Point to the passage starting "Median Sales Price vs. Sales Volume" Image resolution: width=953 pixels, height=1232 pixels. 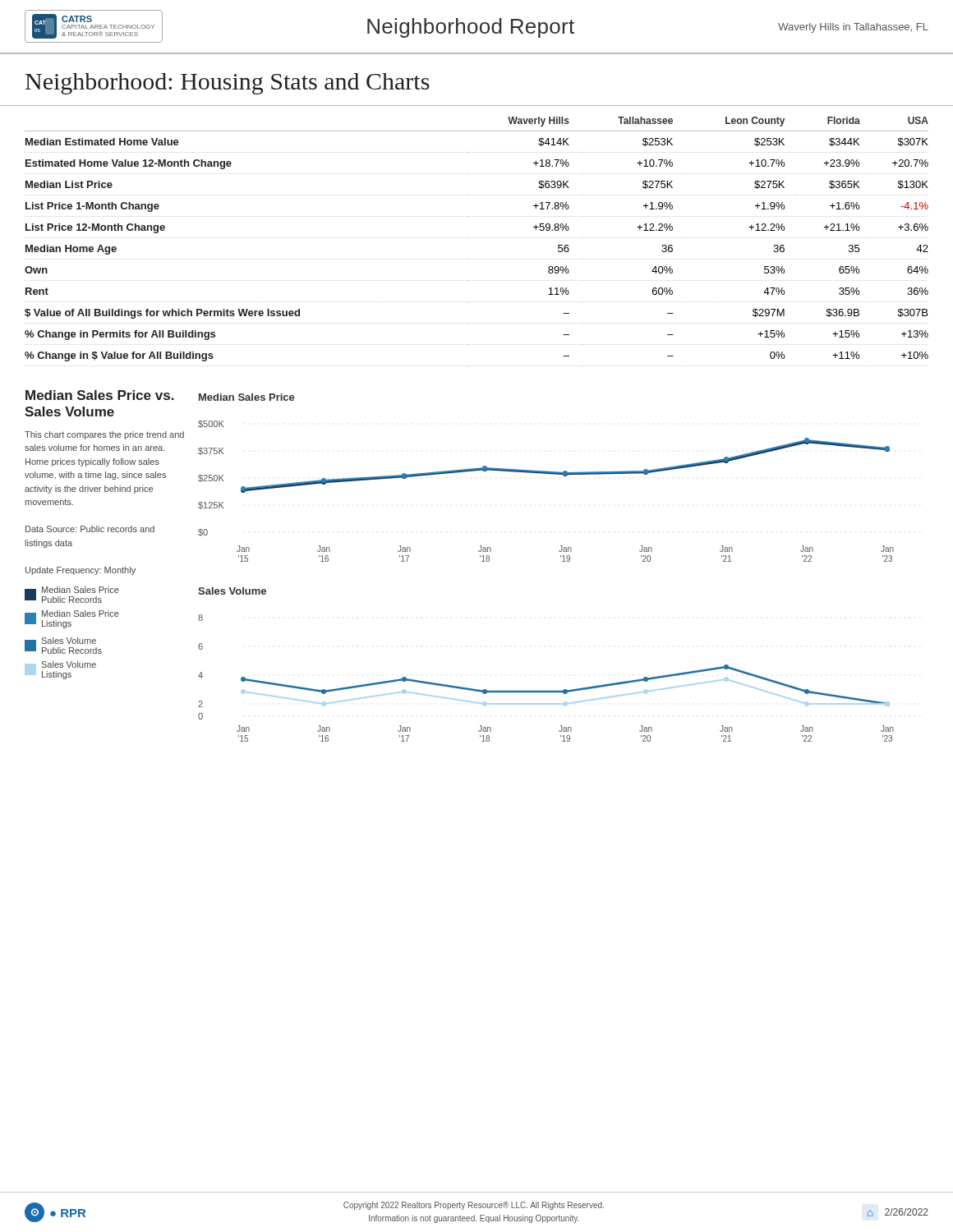(100, 404)
